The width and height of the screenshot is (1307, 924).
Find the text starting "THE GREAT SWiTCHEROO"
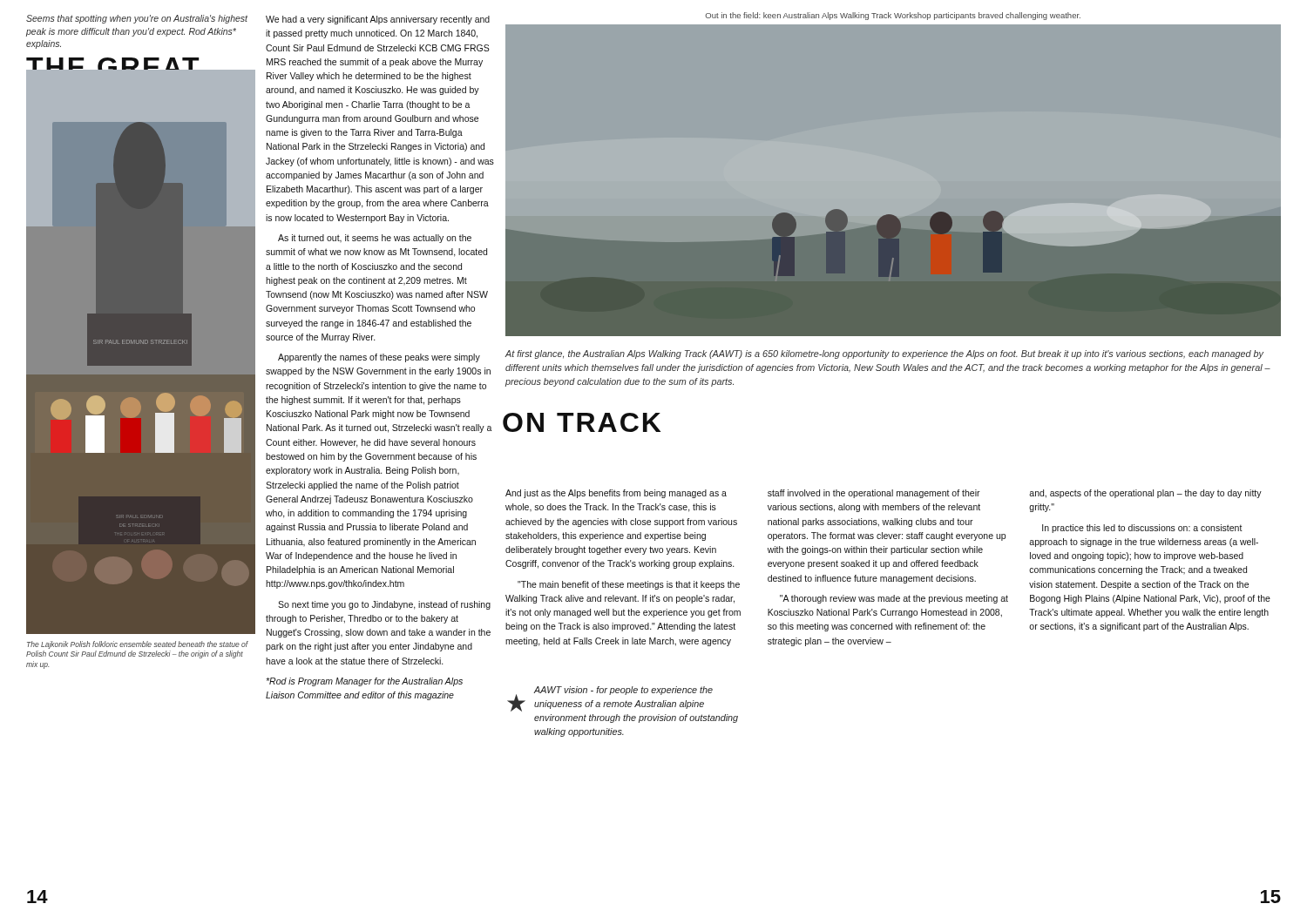point(131,61)
